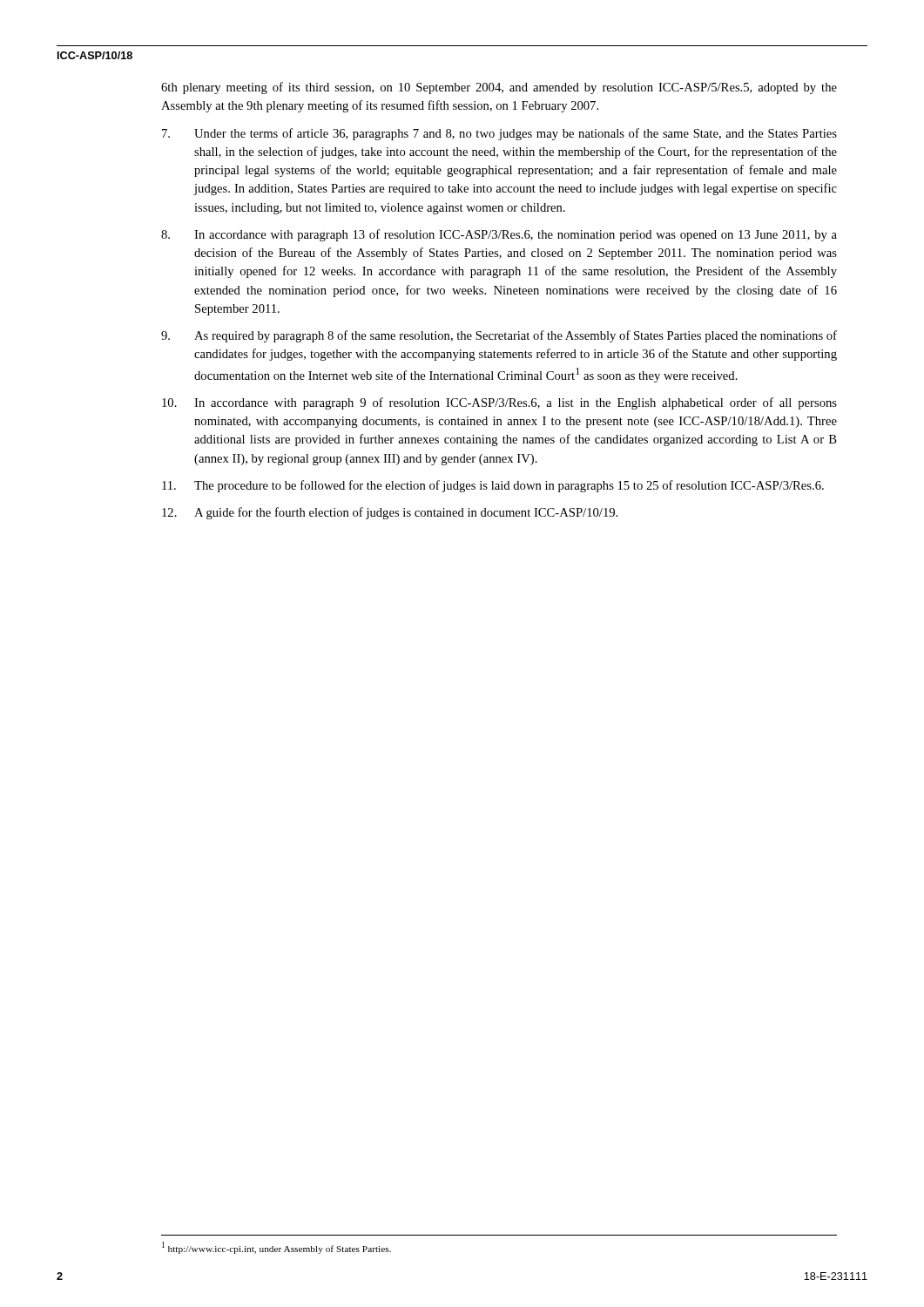The image size is (924, 1307).
Task: Find the text block containing "As required by paragraph"
Action: 499,356
